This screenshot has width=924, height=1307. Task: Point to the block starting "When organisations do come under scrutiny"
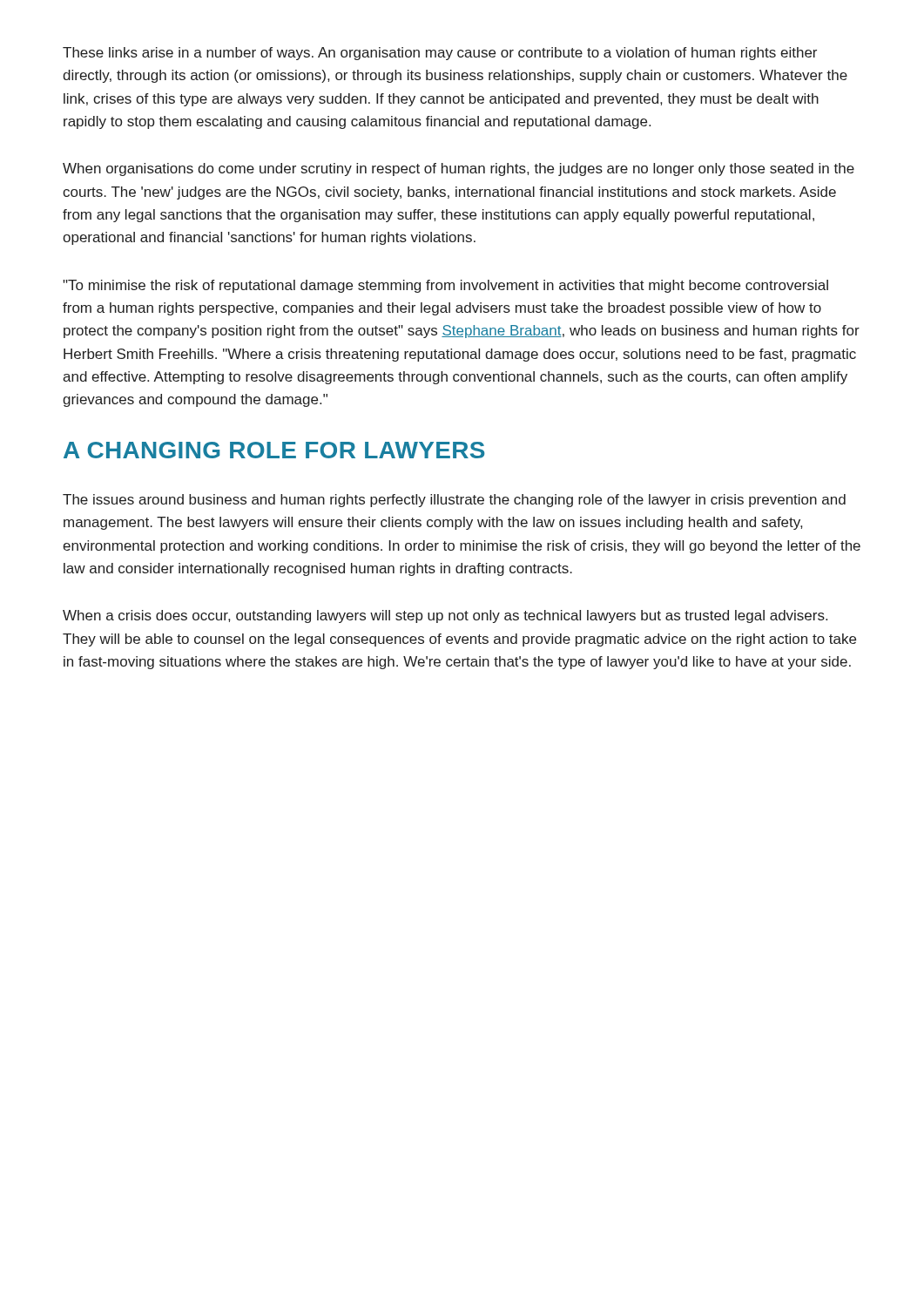459,203
